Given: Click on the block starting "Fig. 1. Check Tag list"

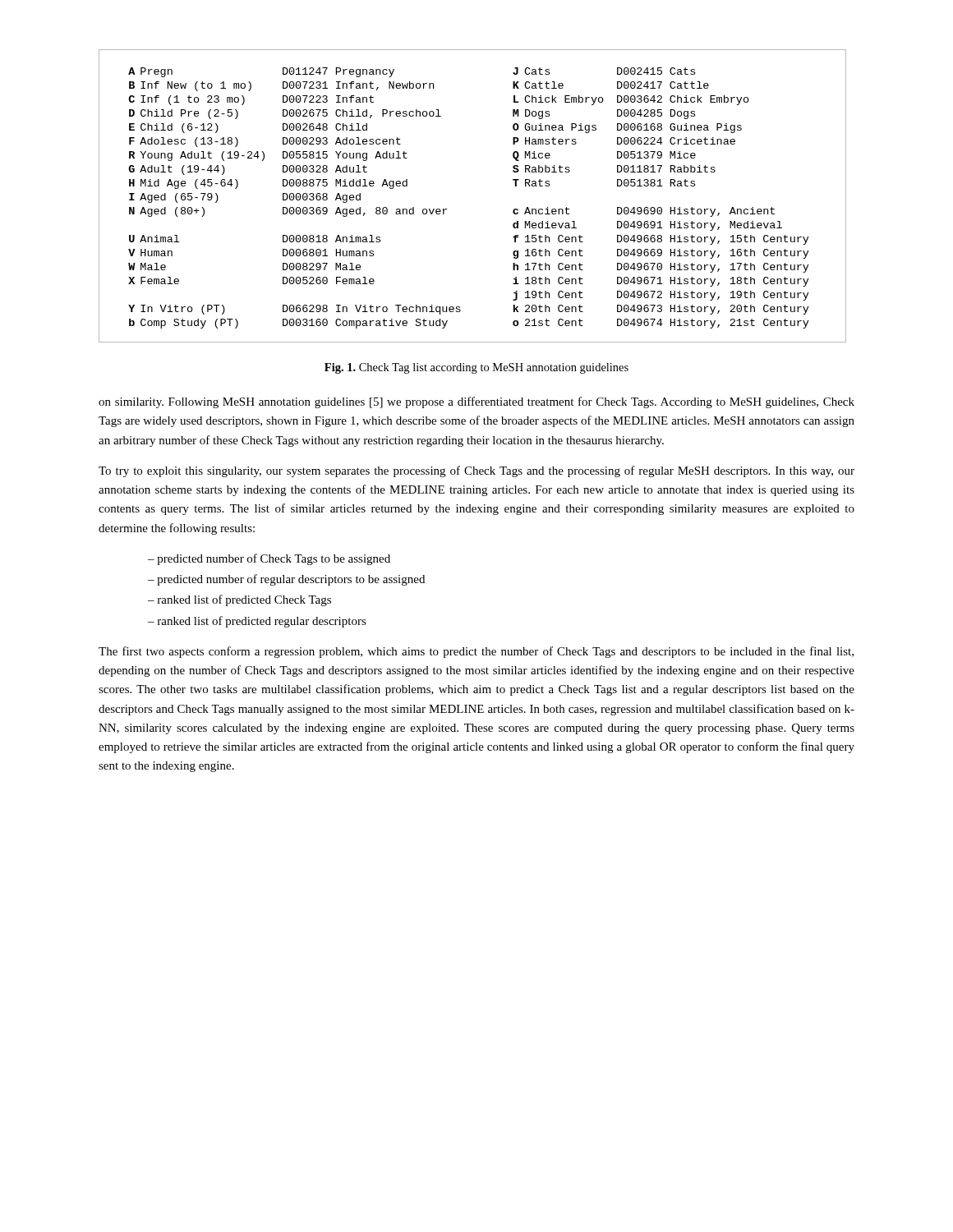Looking at the screenshot, I should click(476, 367).
